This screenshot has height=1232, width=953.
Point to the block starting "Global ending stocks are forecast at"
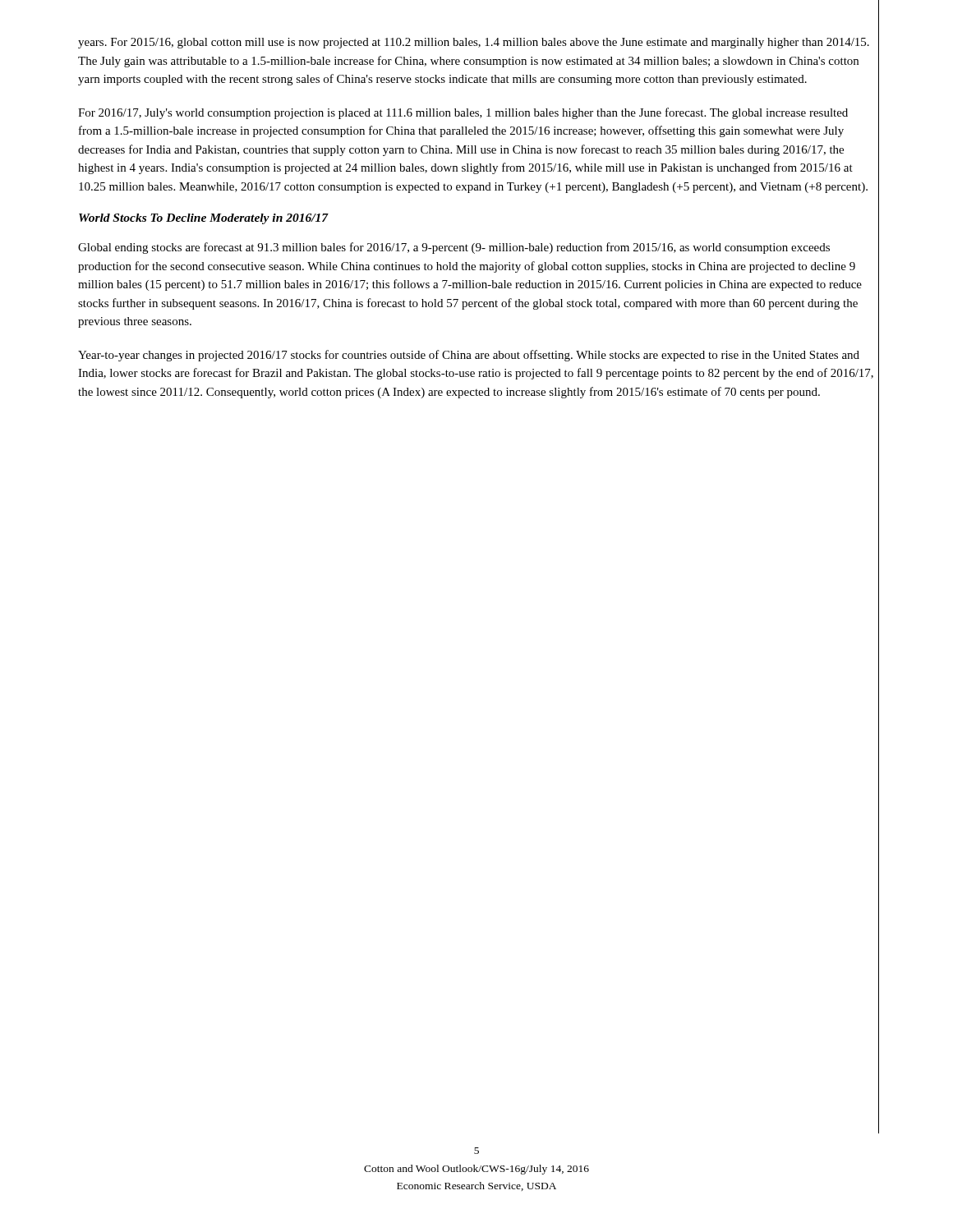tap(470, 284)
